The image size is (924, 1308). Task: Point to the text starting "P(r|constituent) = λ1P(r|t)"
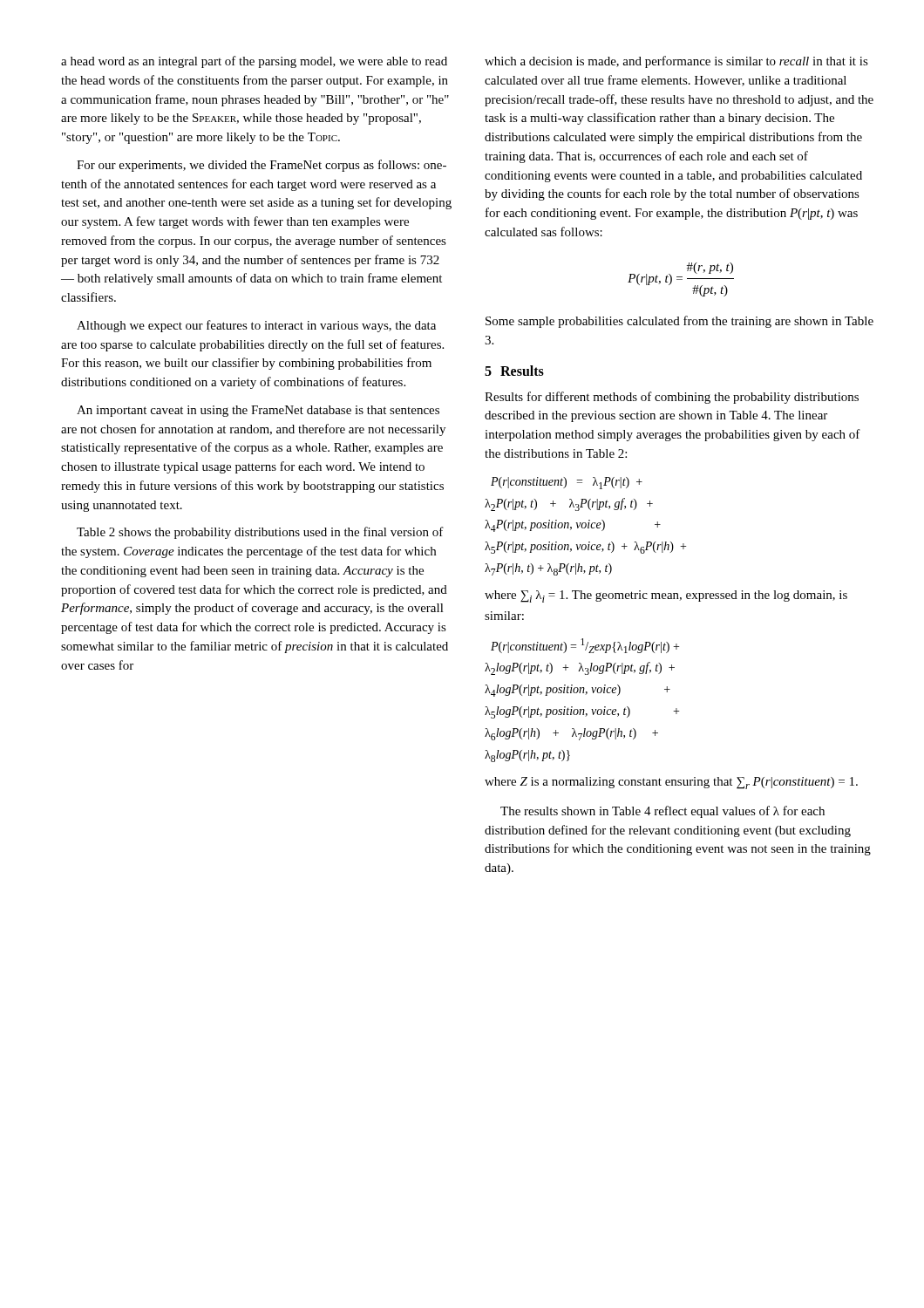point(567,483)
